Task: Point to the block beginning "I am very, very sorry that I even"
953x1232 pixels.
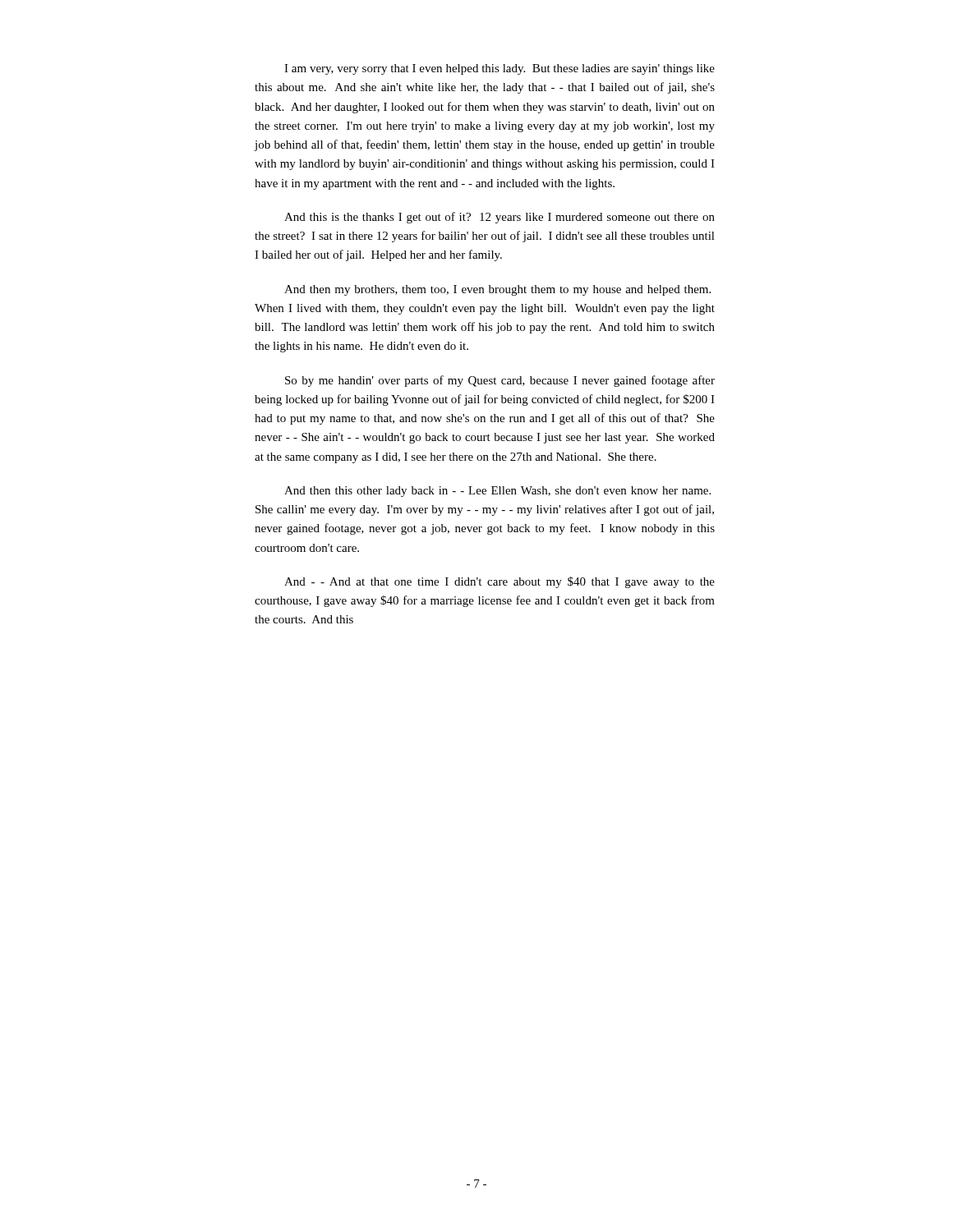Action: point(485,125)
